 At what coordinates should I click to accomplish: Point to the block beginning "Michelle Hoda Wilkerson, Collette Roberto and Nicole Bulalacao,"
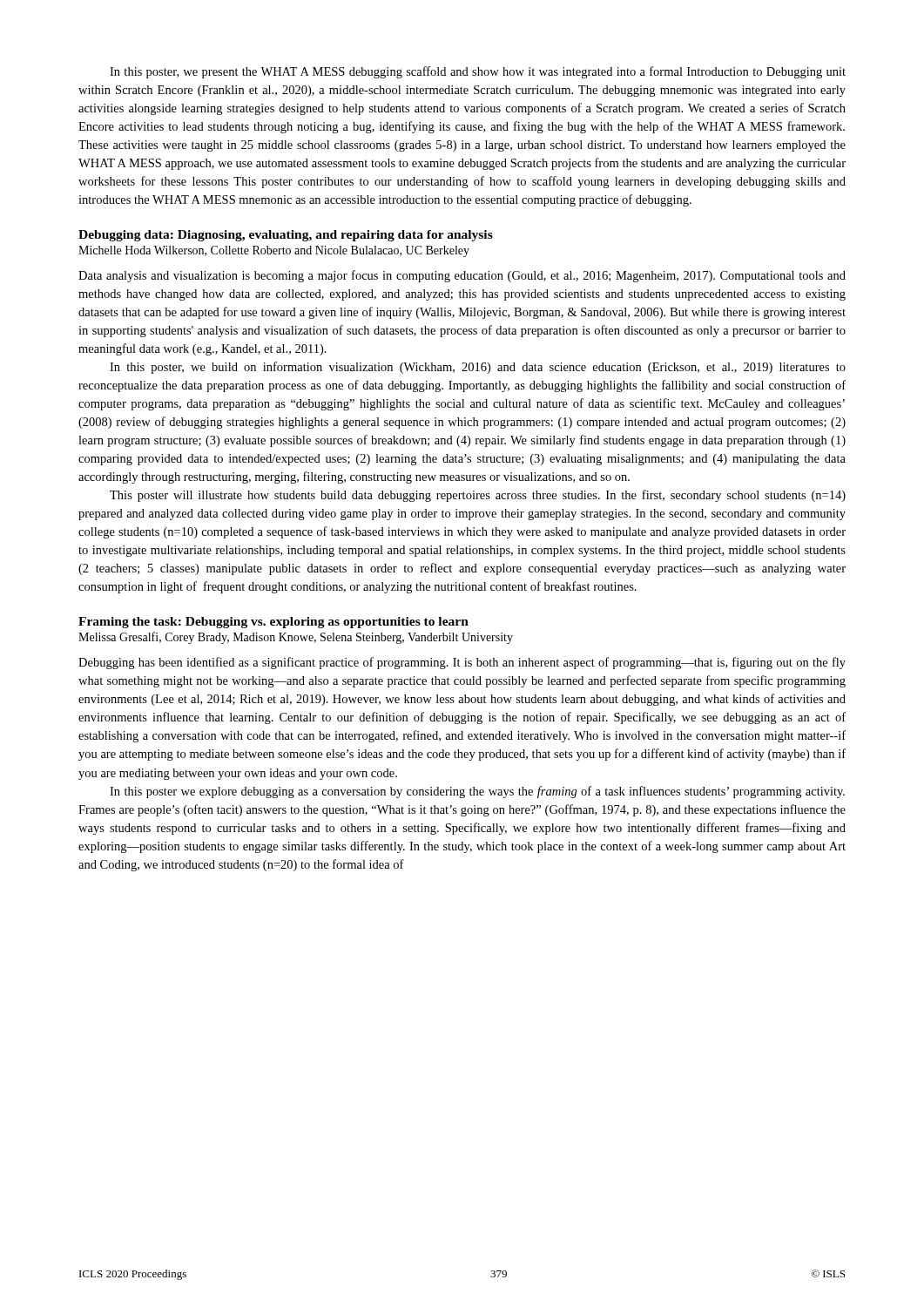pos(274,251)
